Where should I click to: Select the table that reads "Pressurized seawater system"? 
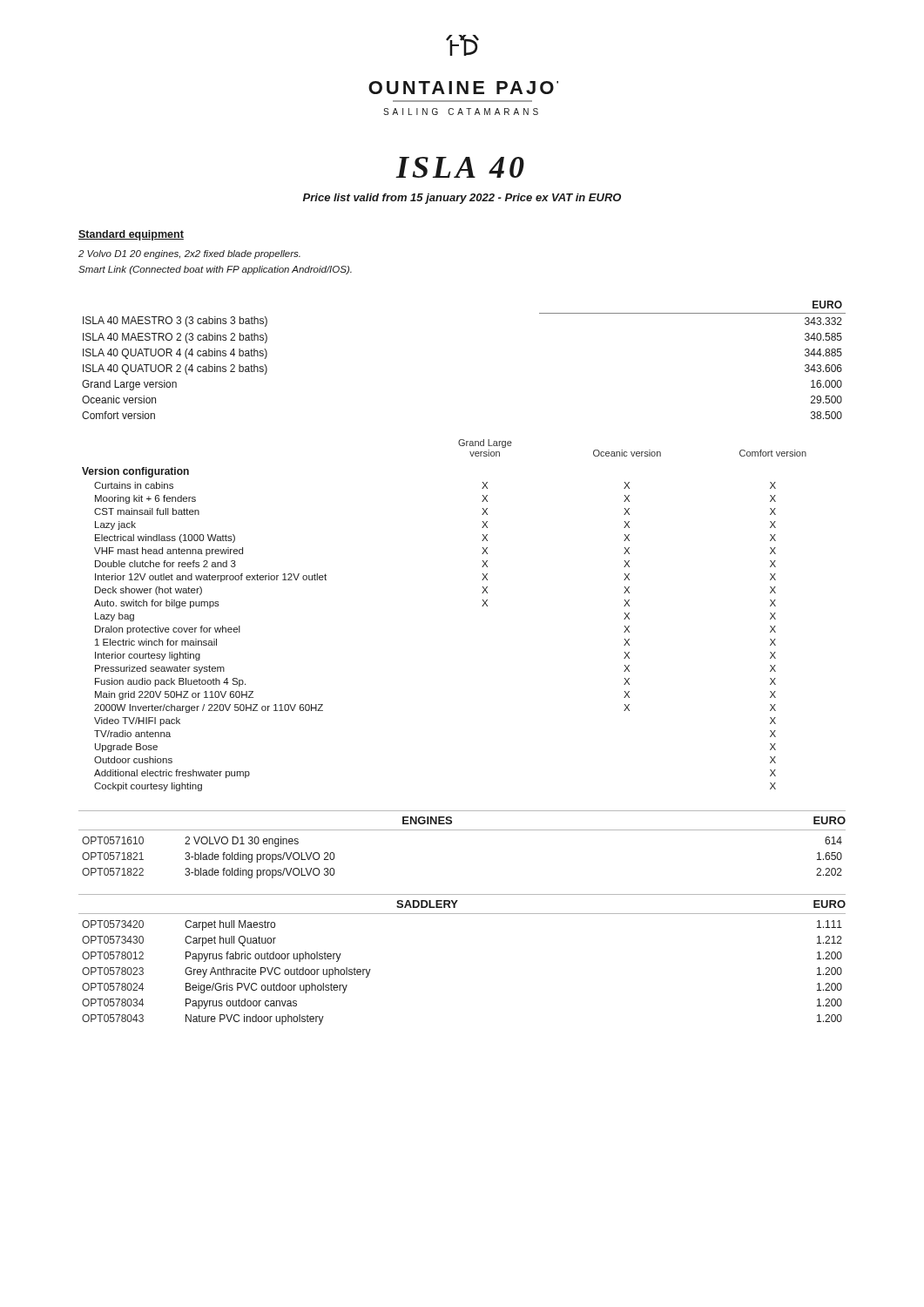pyautogui.click(x=462, y=612)
